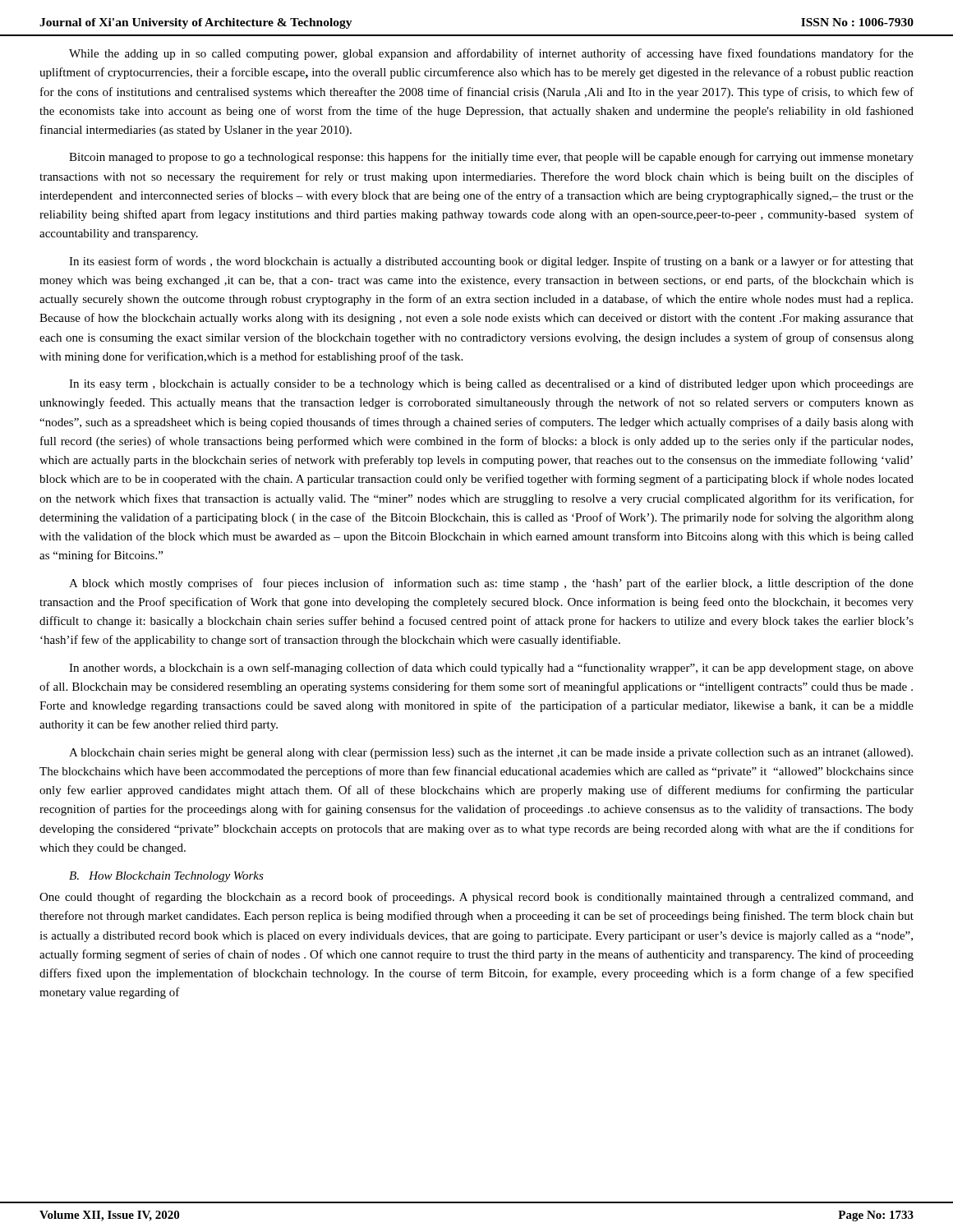Click on the text block that says "A block which mostly comprises of four pieces"
This screenshot has height=1232, width=953.
pos(476,612)
